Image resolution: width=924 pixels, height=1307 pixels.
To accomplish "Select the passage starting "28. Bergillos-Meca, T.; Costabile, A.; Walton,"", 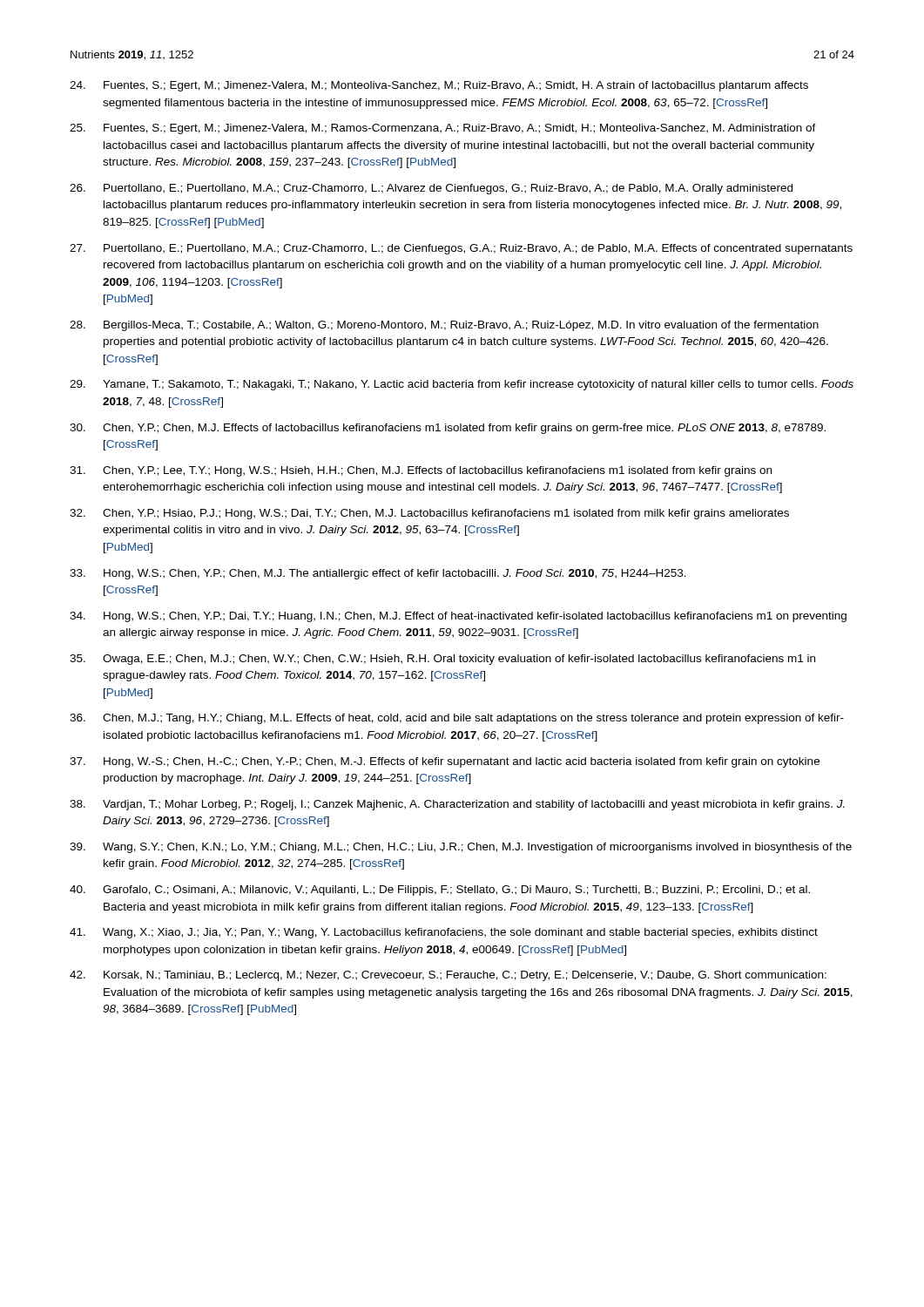I will [462, 342].
